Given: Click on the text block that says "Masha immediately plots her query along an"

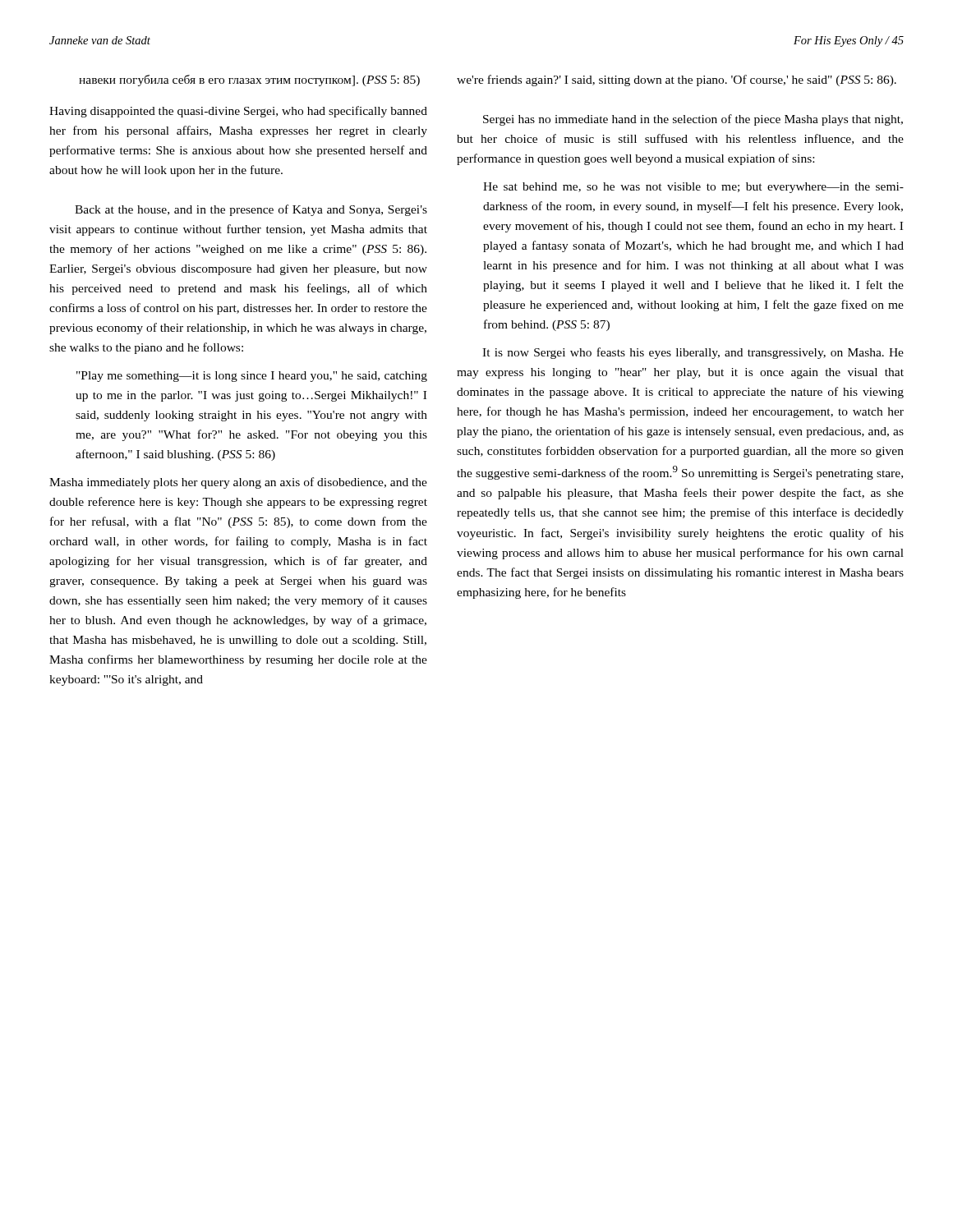Looking at the screenshot, I should pos(238,581).
